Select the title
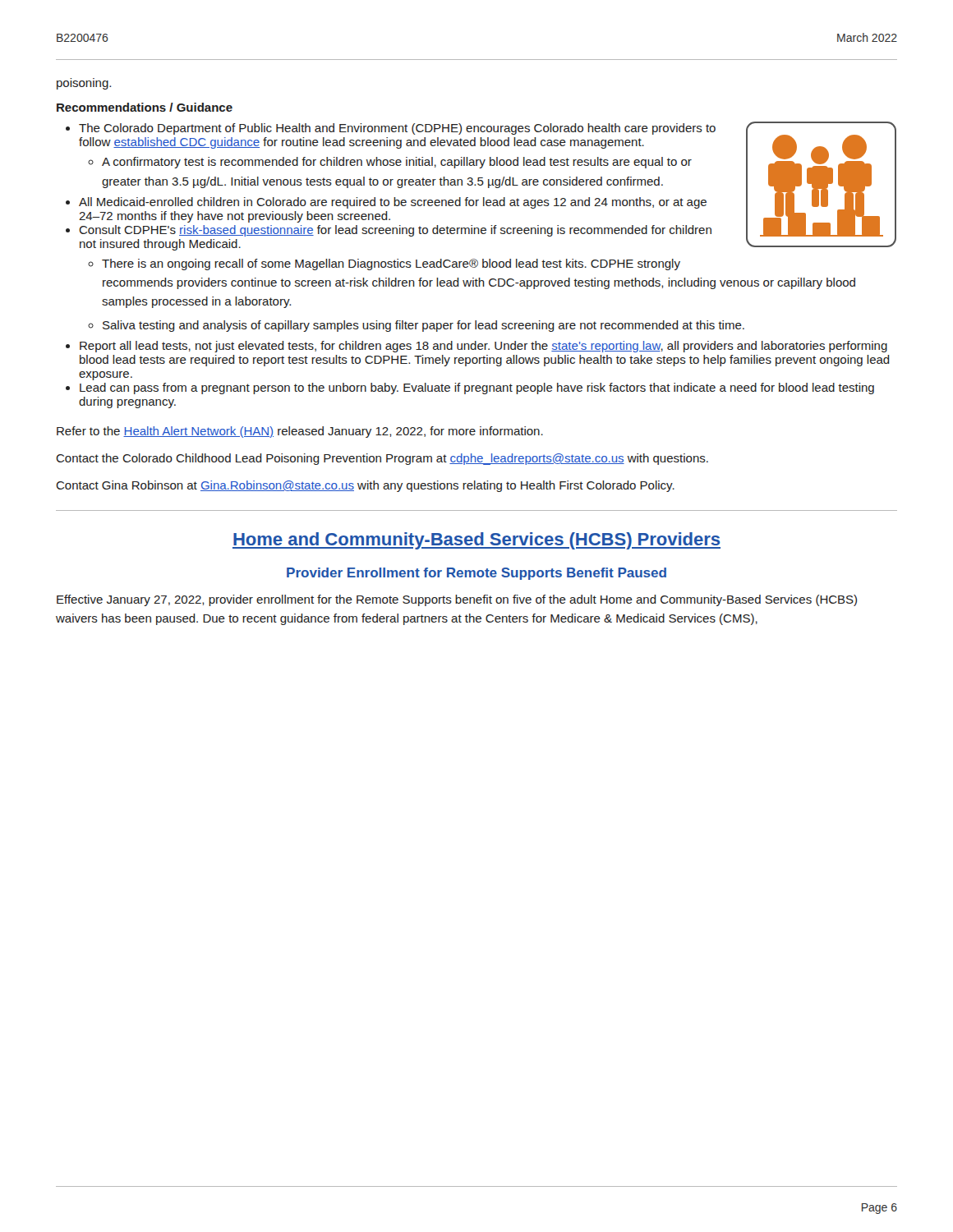 tap(476, 539)
